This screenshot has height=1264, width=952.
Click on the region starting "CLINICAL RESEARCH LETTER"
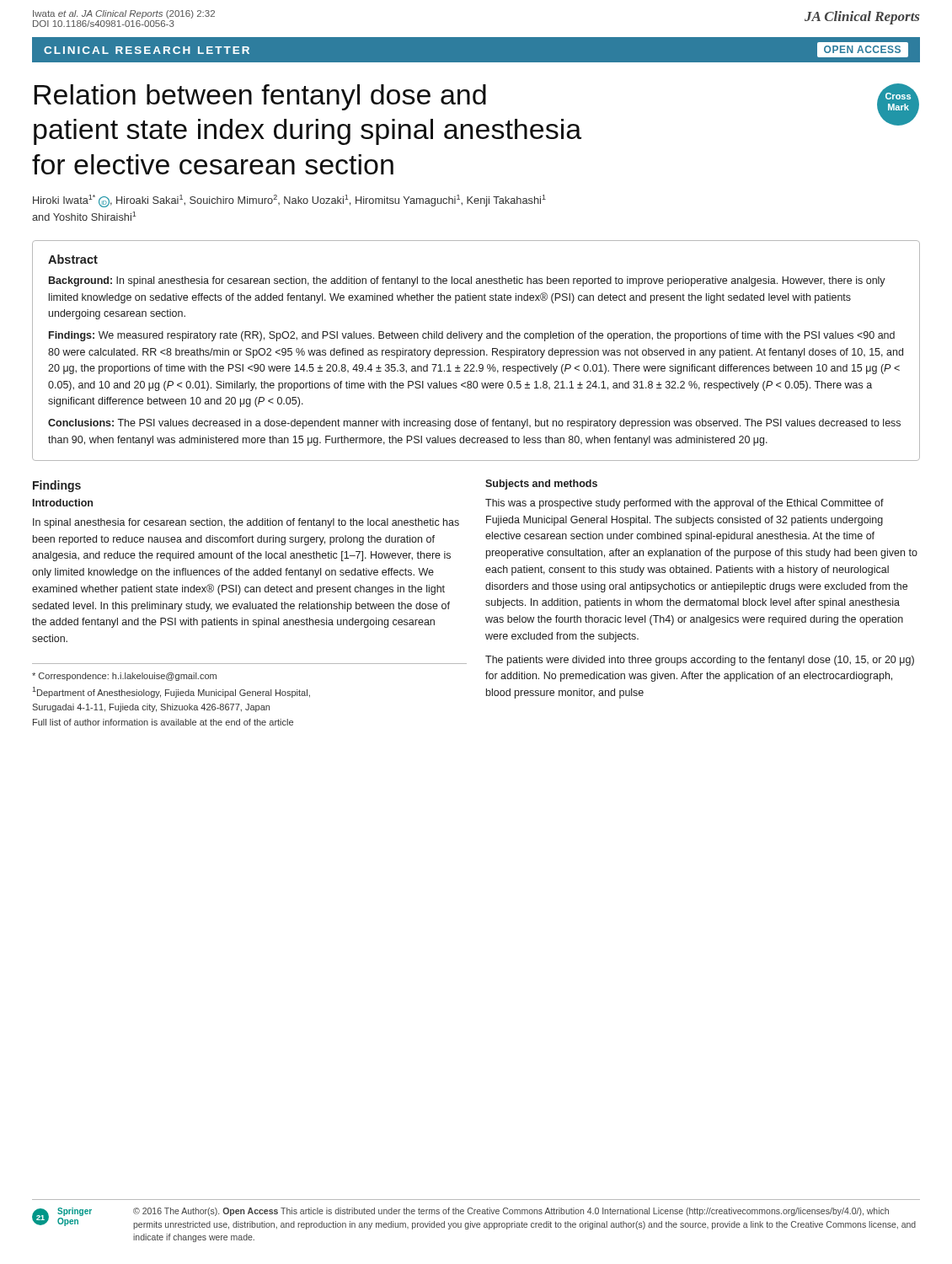pyautogui.click(x=147, y=50)
